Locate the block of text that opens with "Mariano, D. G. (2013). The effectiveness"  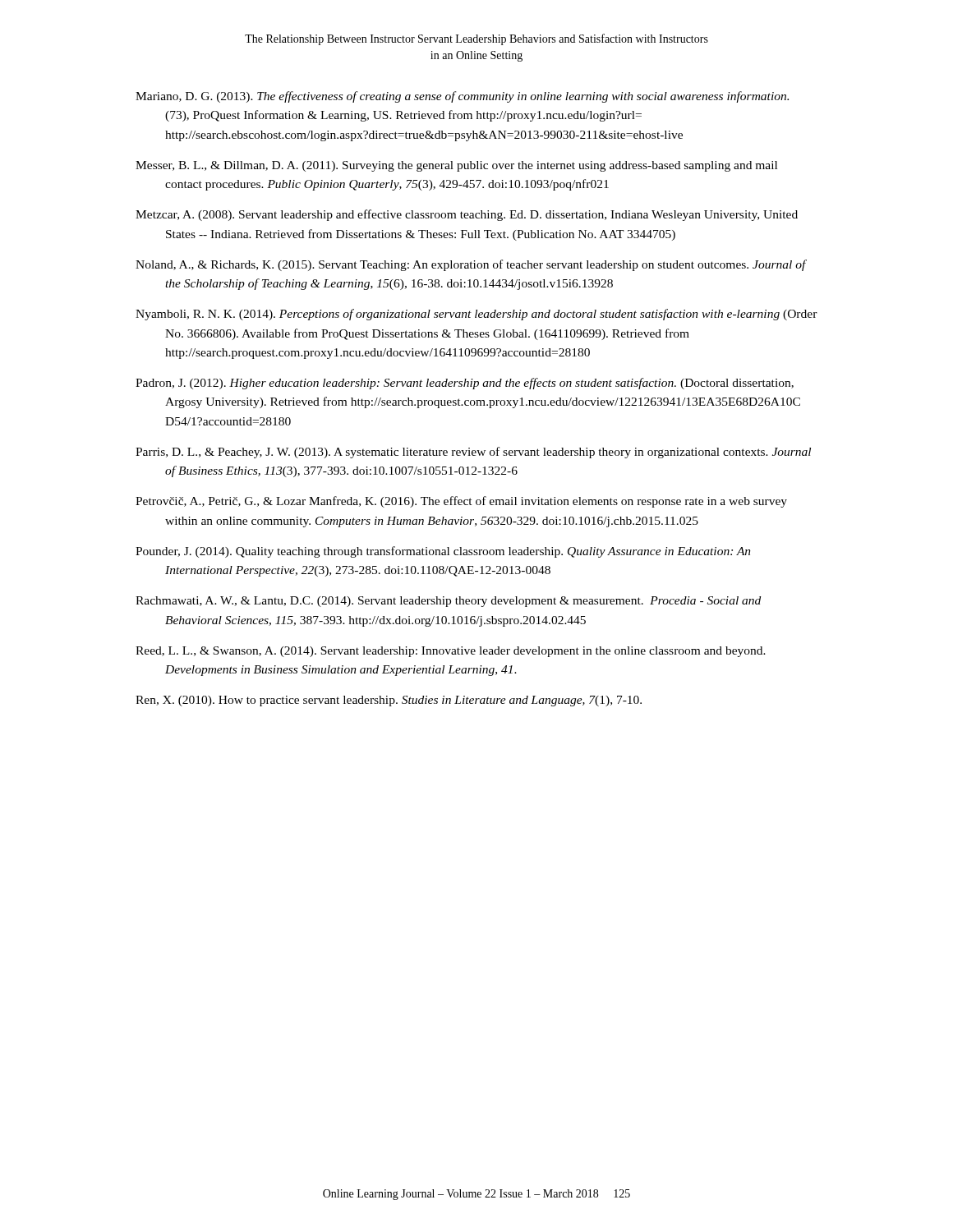click(x=463, y=115)
